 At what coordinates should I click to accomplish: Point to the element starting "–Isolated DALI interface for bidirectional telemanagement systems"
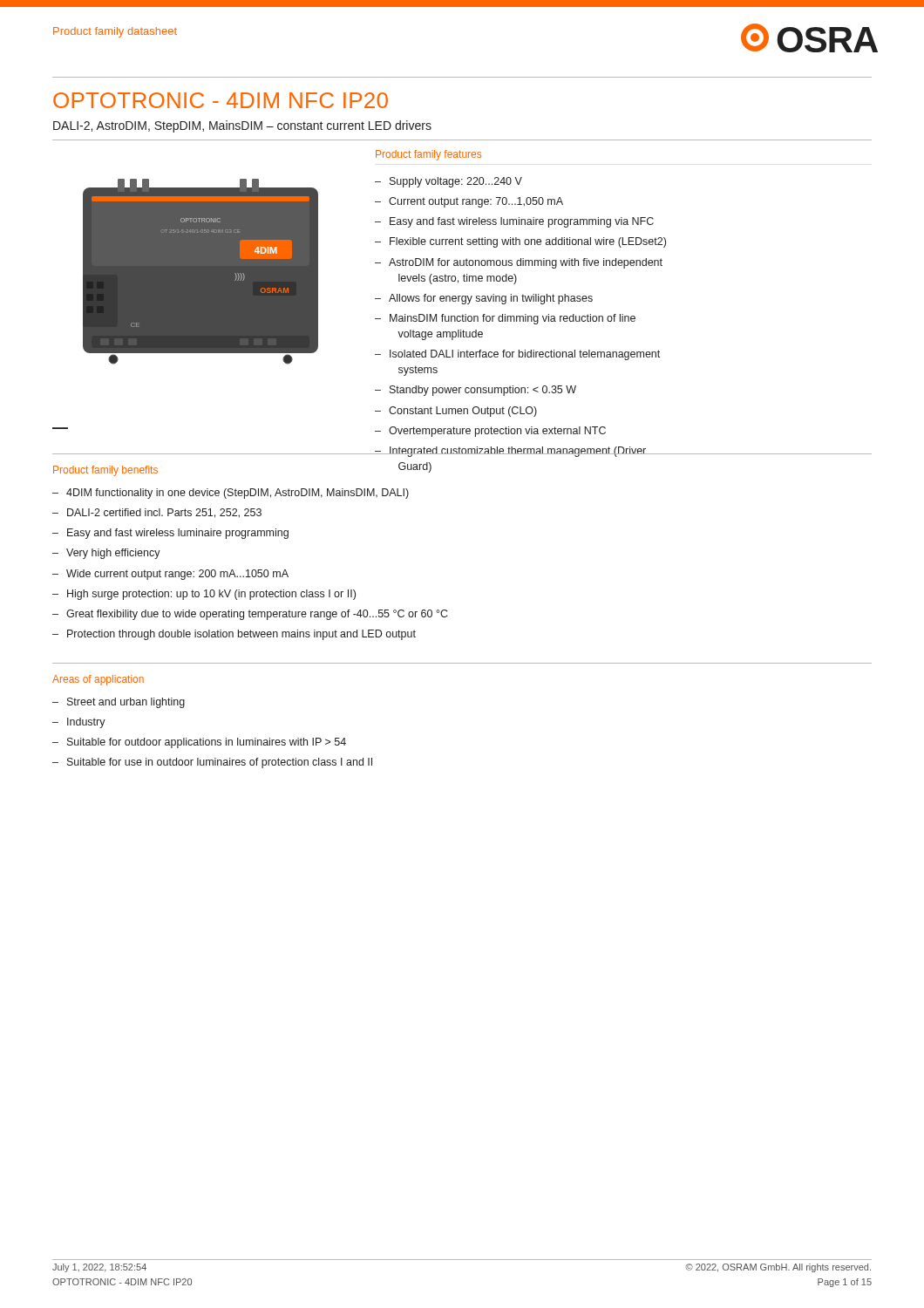[x=517, y=361]
